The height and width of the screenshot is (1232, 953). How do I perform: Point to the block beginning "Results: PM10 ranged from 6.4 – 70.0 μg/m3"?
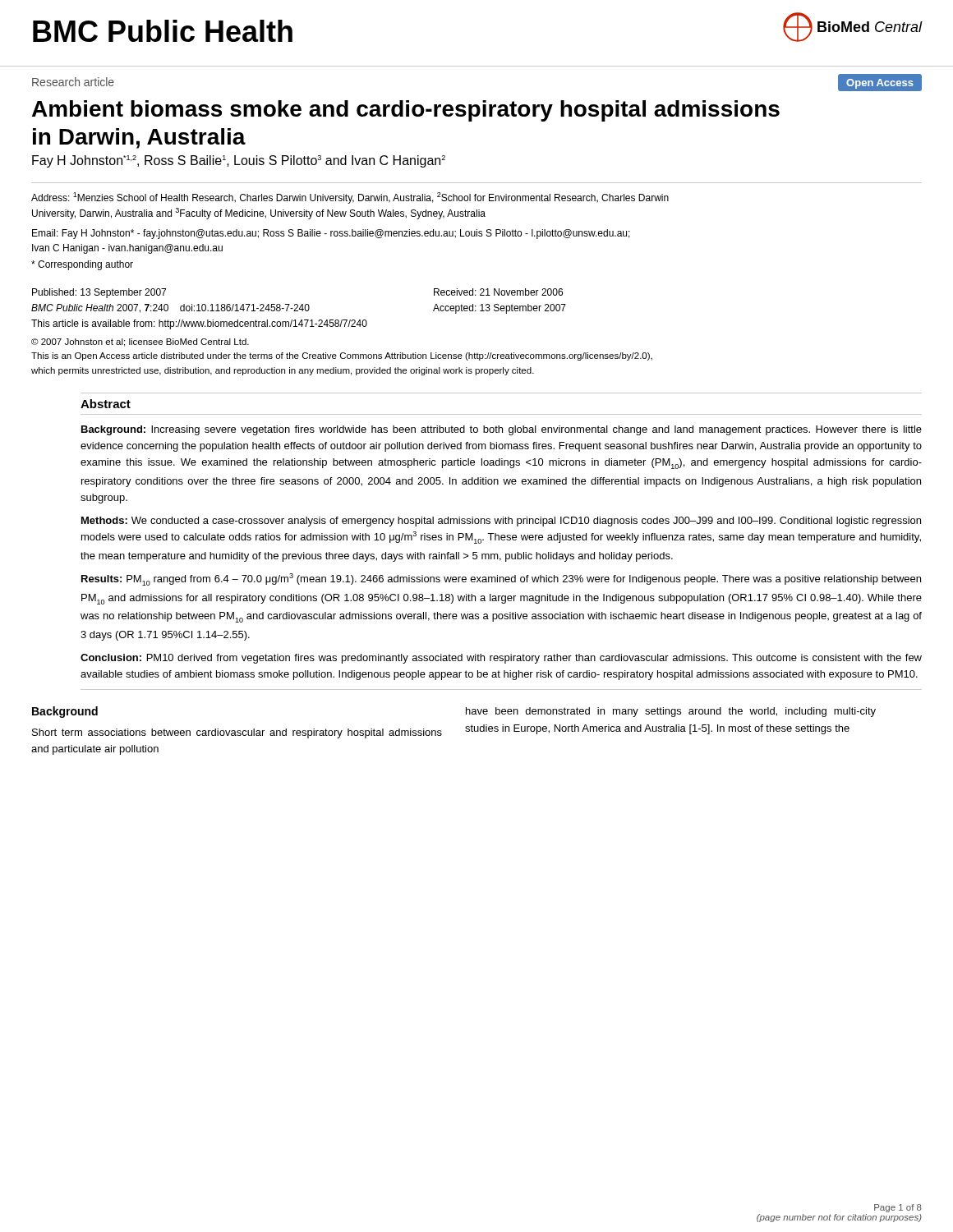pos(501,606)
